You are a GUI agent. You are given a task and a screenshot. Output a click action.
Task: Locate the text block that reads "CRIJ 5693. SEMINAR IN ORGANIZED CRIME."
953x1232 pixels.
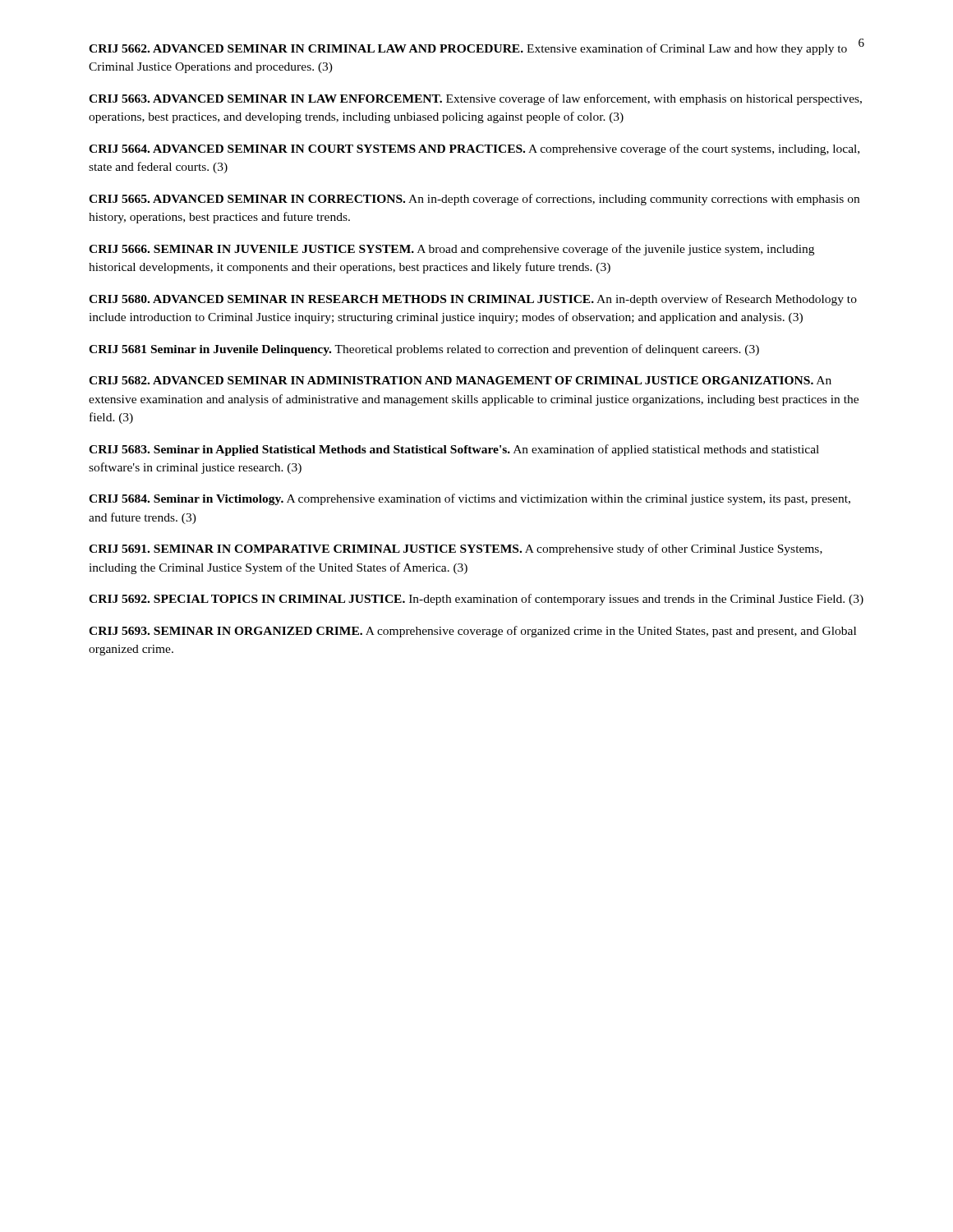click(473, 639)
